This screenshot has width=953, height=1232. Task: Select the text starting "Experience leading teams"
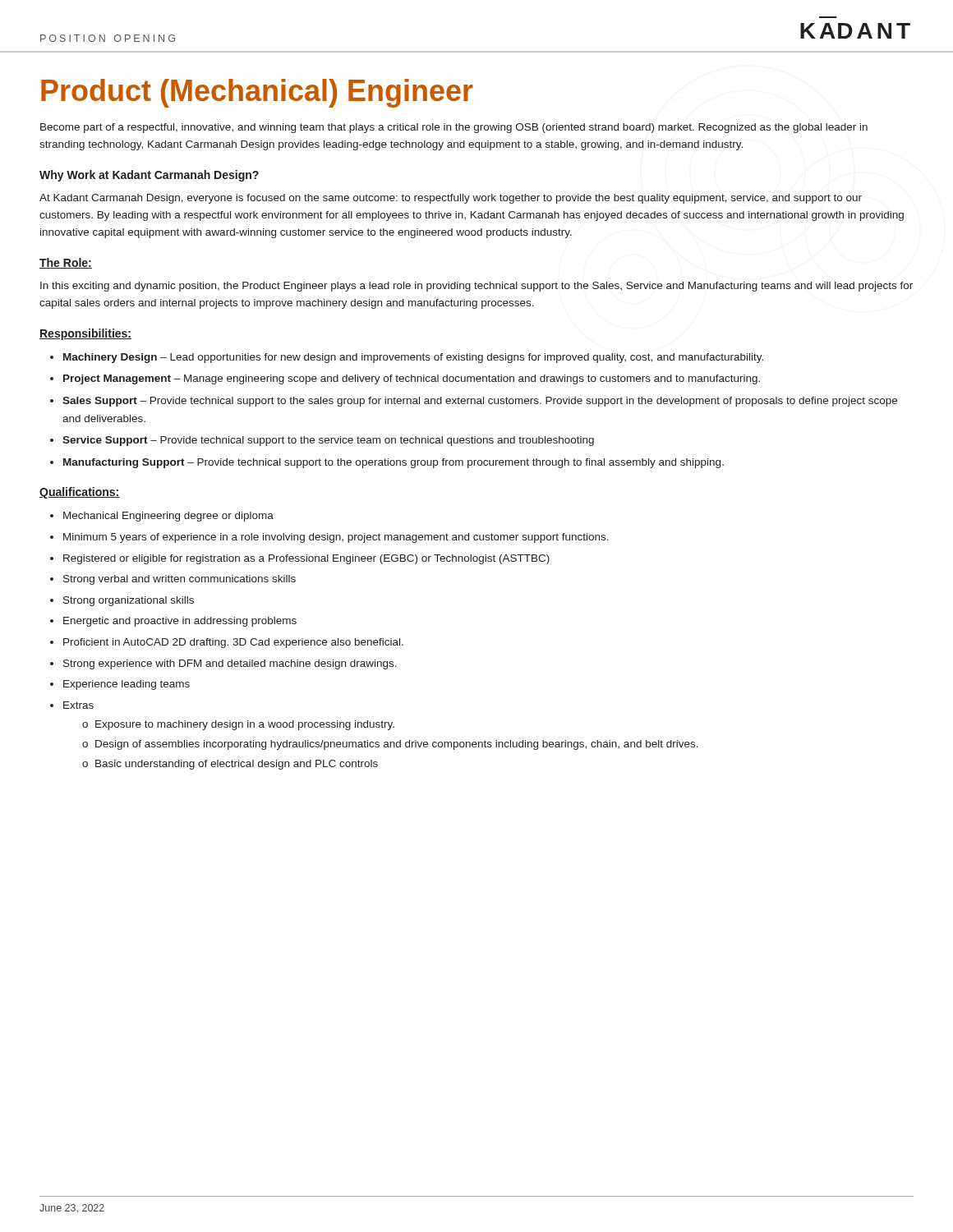(x=126, y=684)
